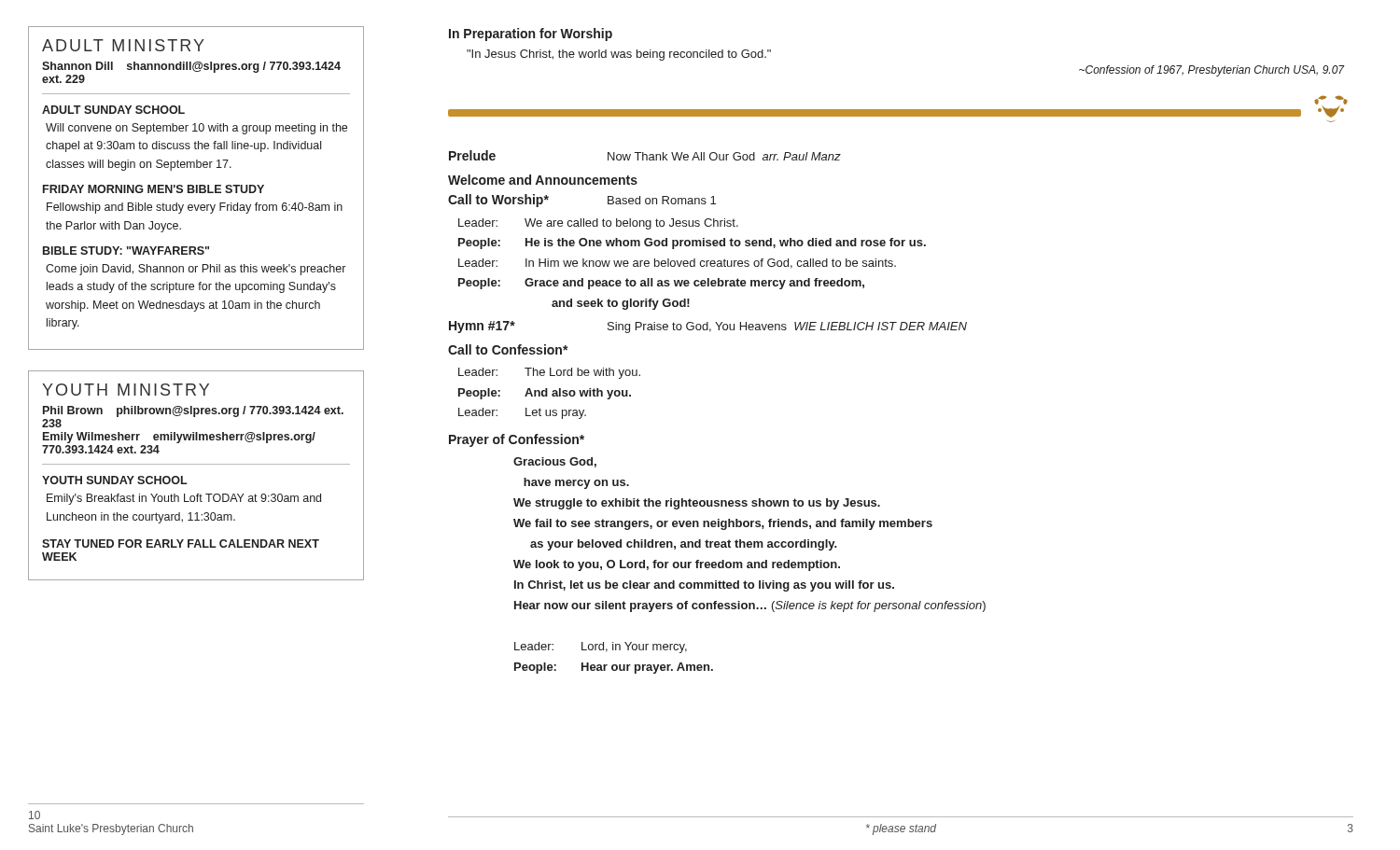Locate the text "ADULT SUNDAY SCHOOL"

point(114,110)
